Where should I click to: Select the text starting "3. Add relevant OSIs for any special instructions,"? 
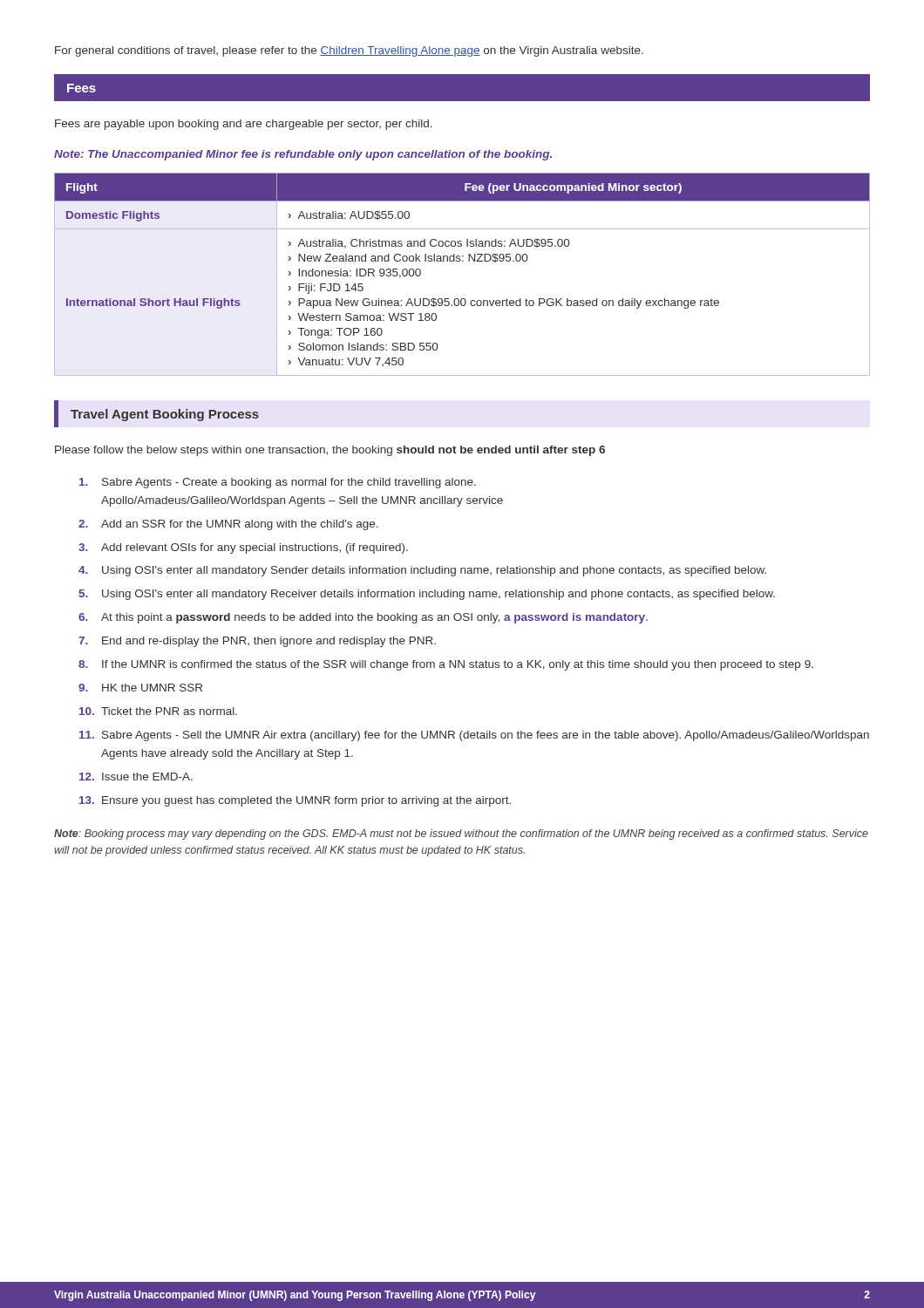(243, 548)
